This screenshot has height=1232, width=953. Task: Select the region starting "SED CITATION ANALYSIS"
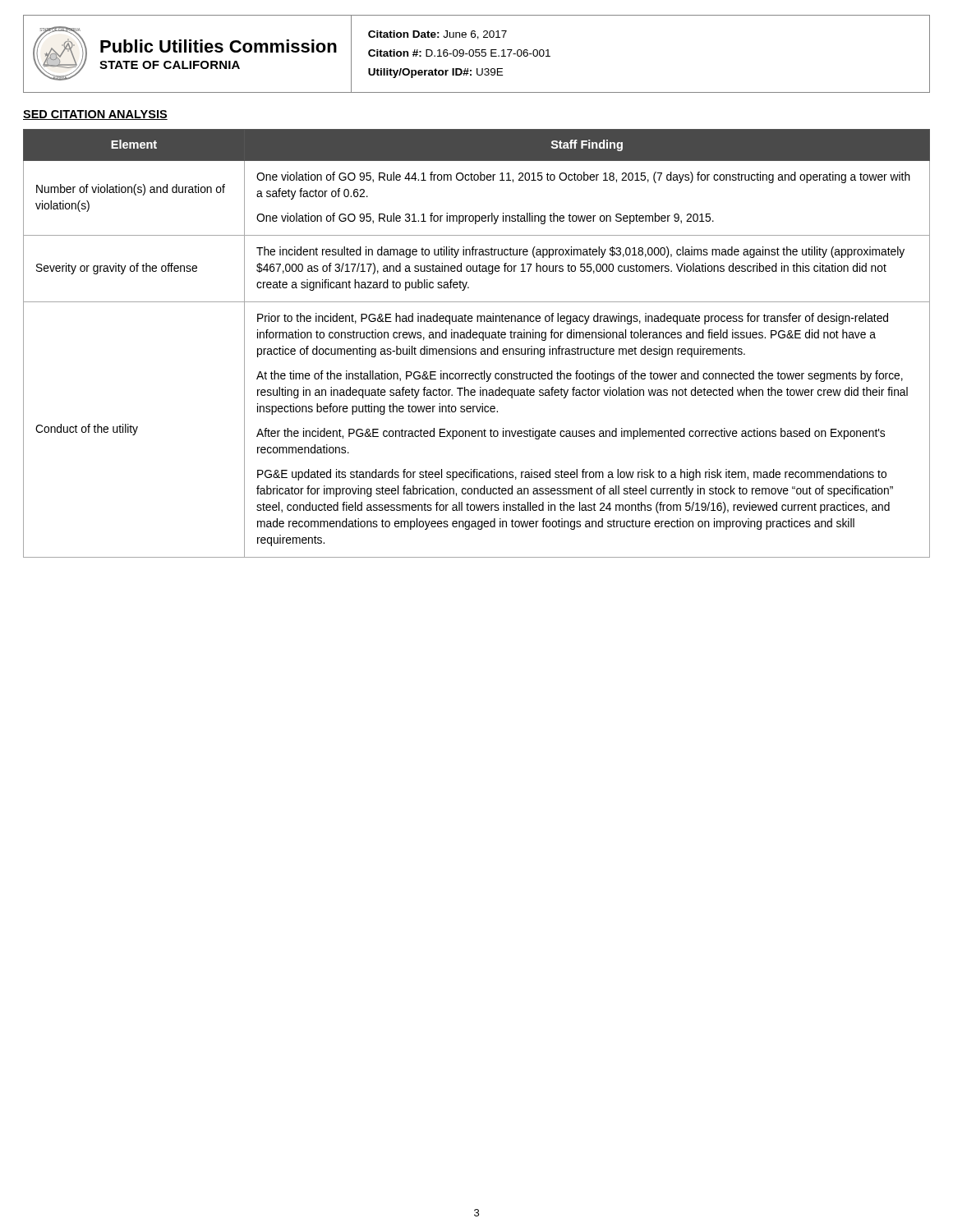95,114
